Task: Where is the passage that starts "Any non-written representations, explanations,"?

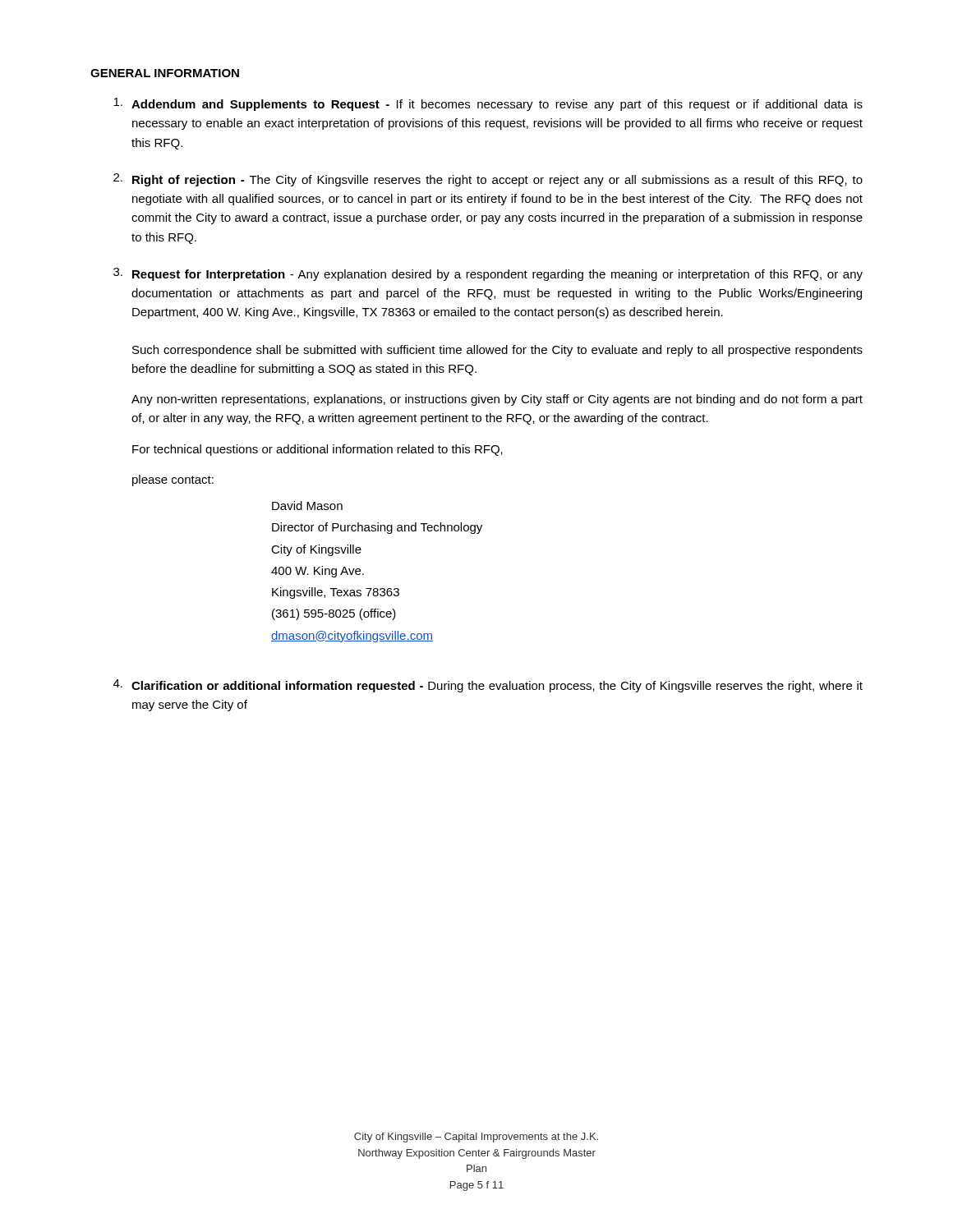Action: (x=497, y=408)
